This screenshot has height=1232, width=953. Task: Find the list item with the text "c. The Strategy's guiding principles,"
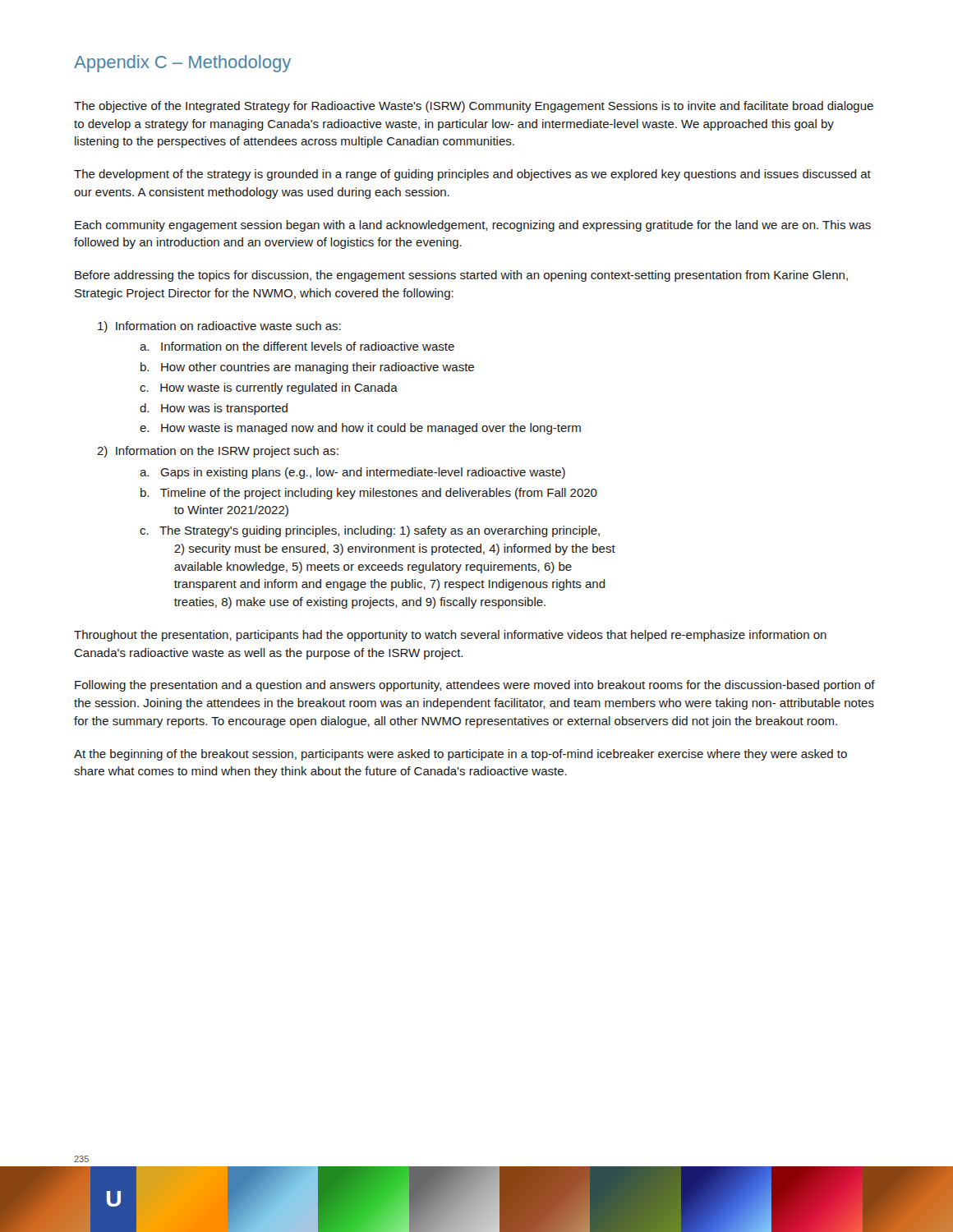[x=377, y=566]
